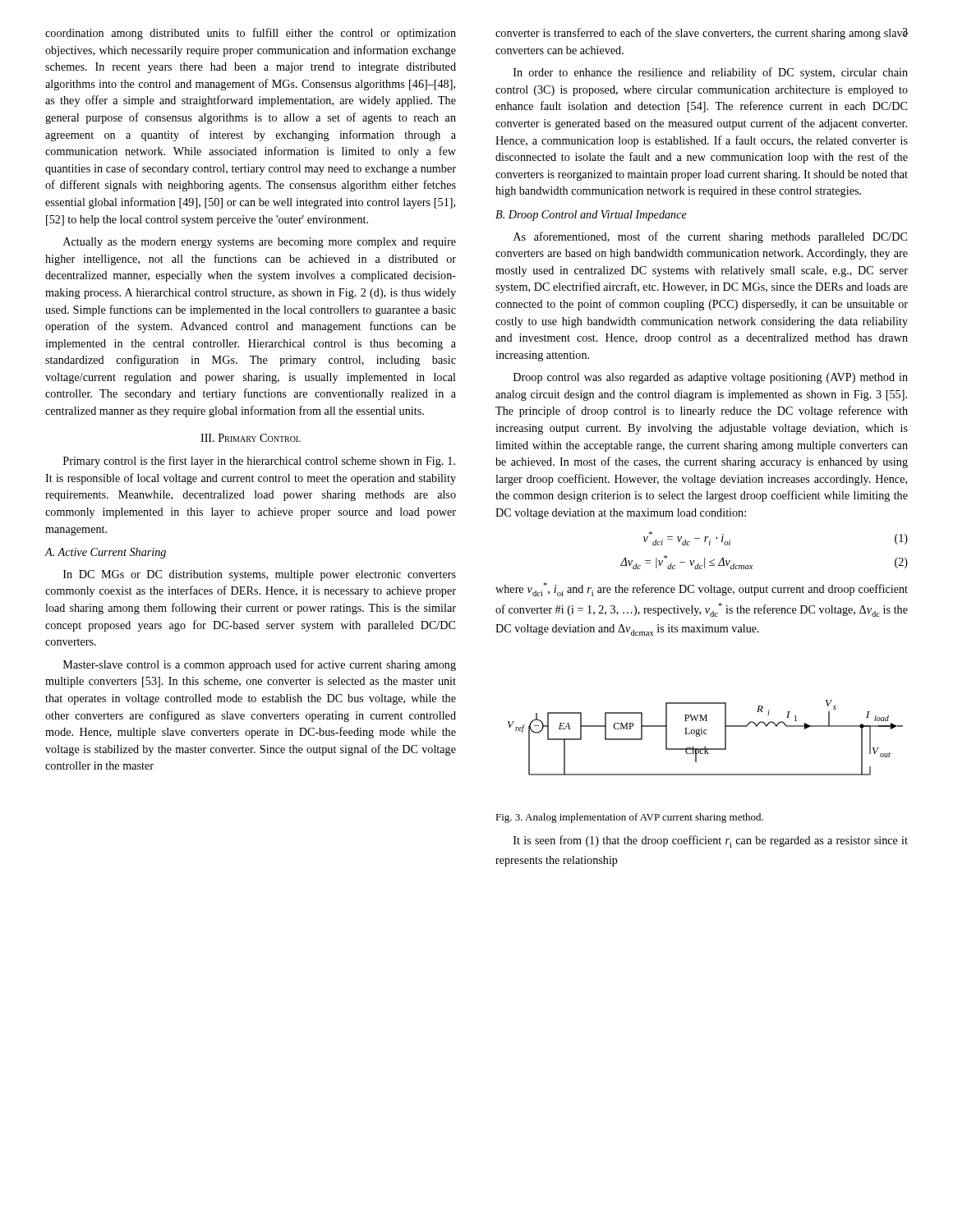Find the passage starting "Actually as the modern energy"
Screen dimensions: 1232x953
coord(251,326)
